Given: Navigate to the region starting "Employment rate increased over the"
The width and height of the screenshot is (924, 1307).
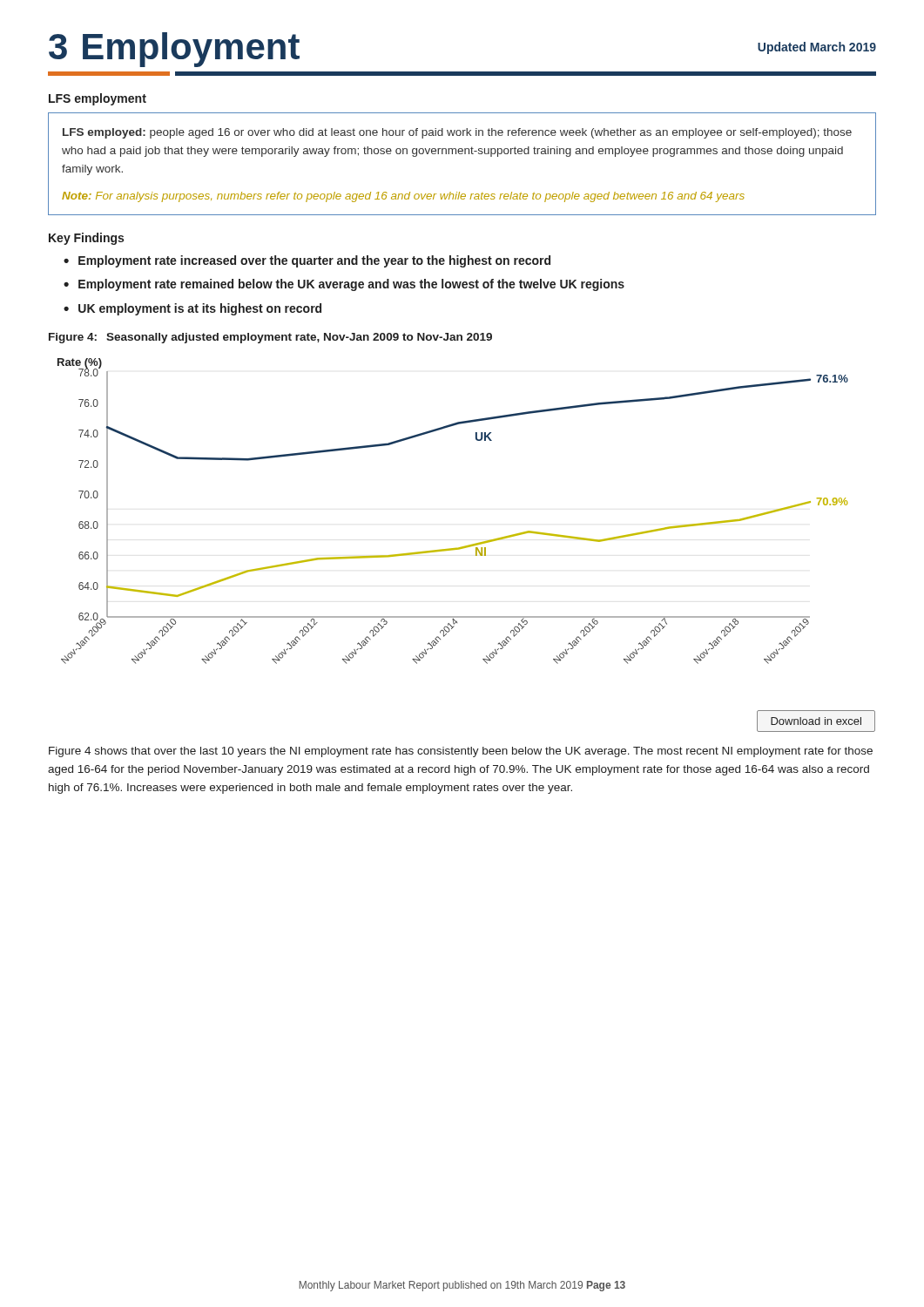Looking at the screenshot, I should 315,260.
